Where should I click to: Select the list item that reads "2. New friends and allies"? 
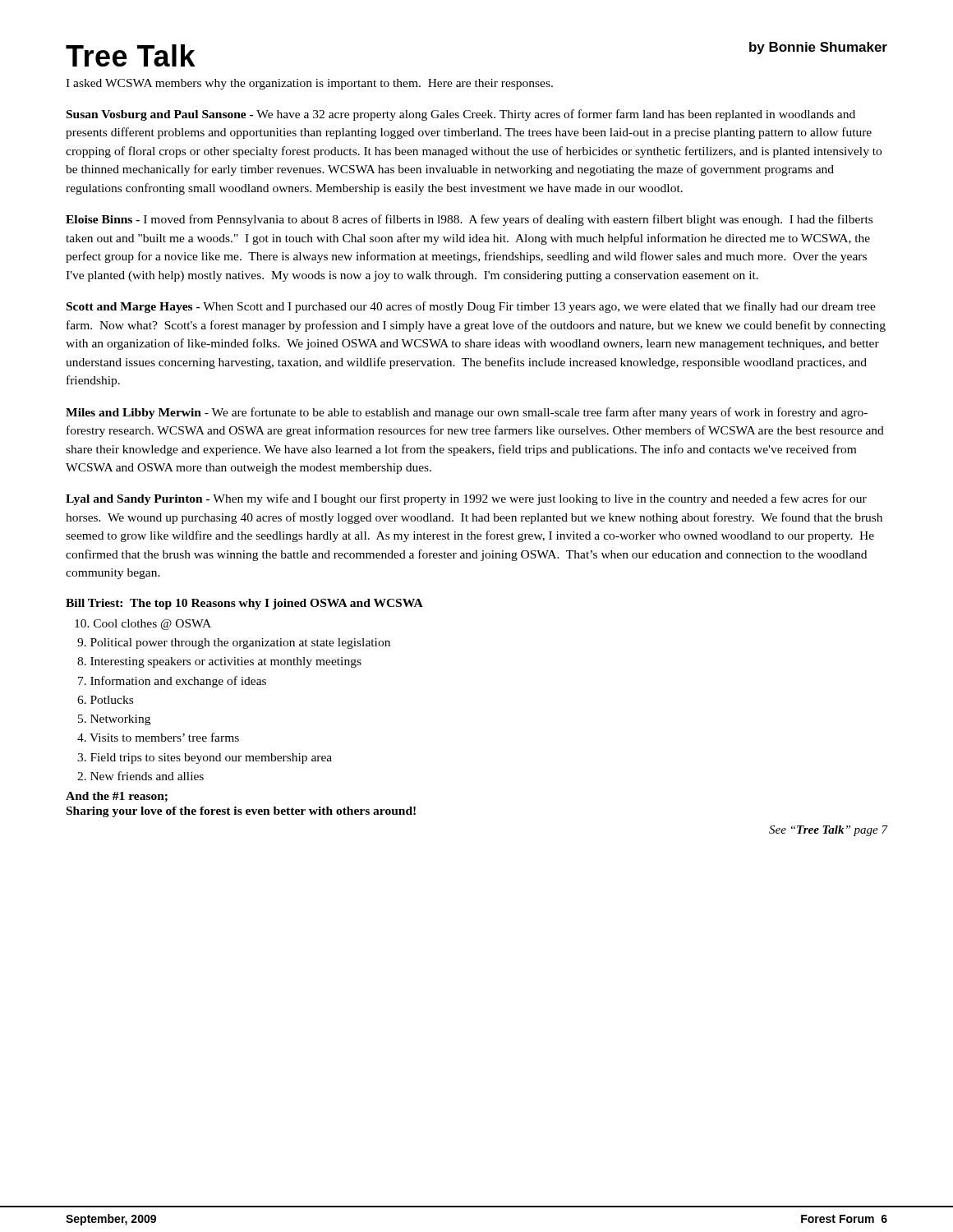[139, 776]
